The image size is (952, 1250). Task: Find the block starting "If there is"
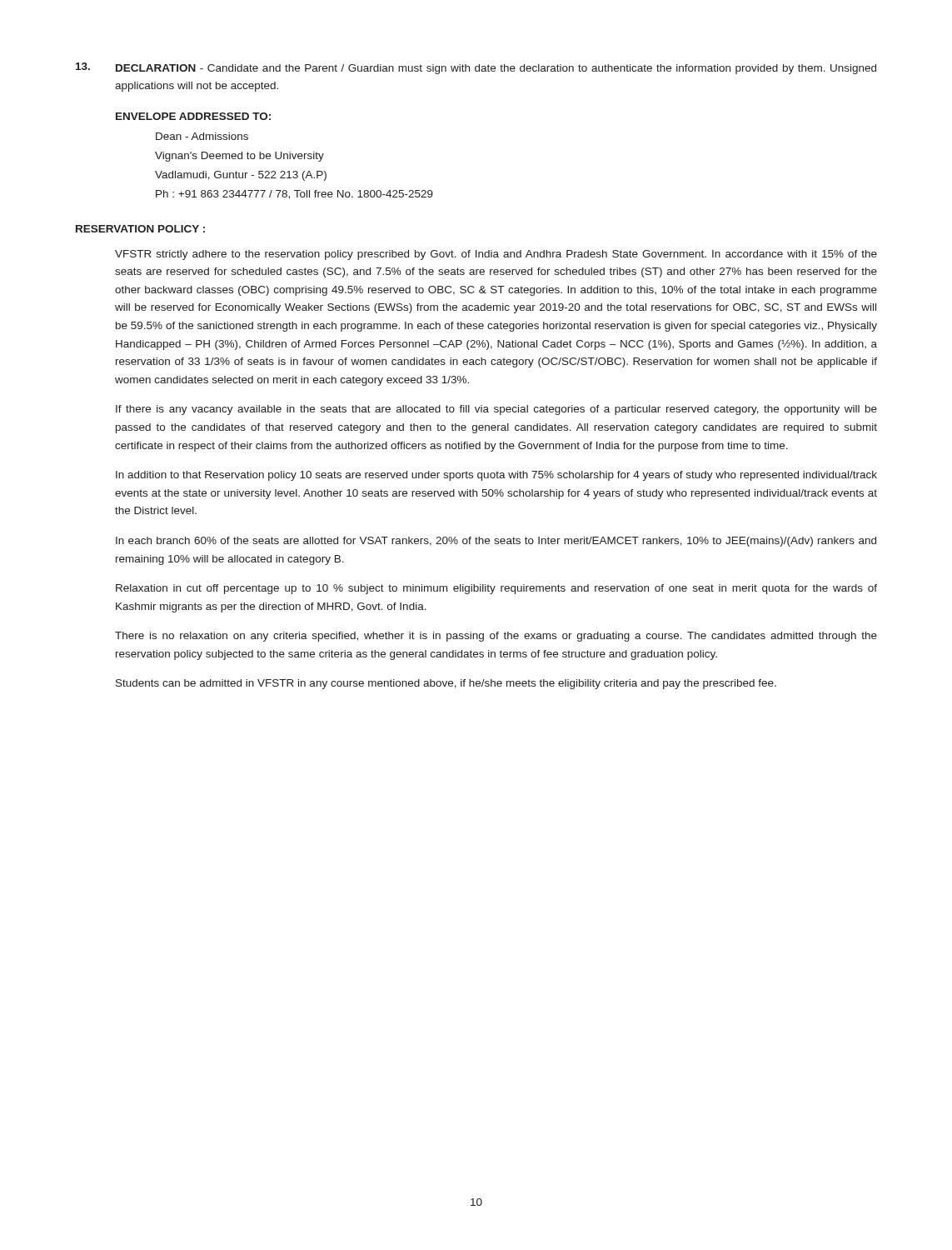(x=496, y=427)
